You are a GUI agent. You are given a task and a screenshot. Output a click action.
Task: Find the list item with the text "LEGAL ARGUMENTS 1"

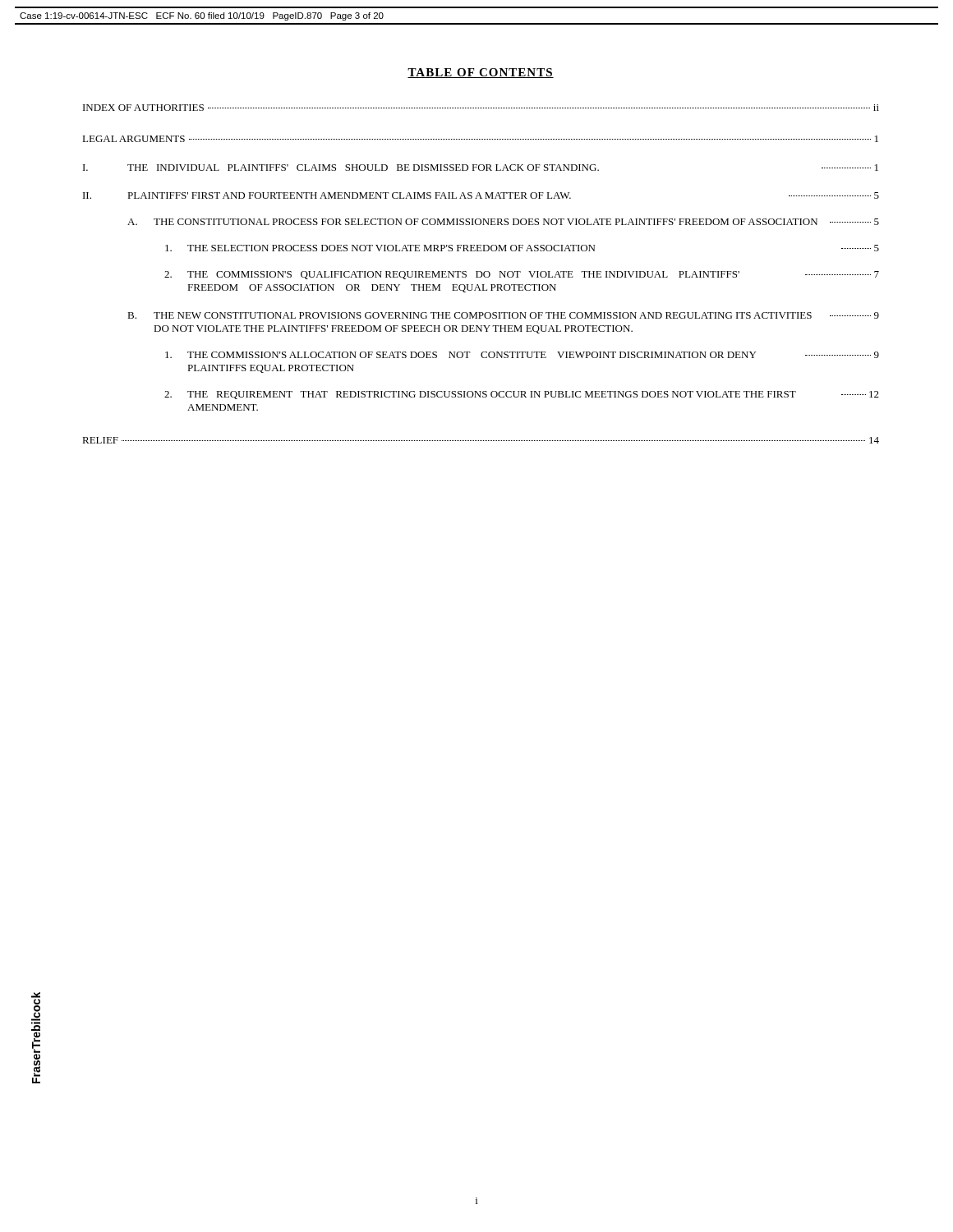[481, 138]
